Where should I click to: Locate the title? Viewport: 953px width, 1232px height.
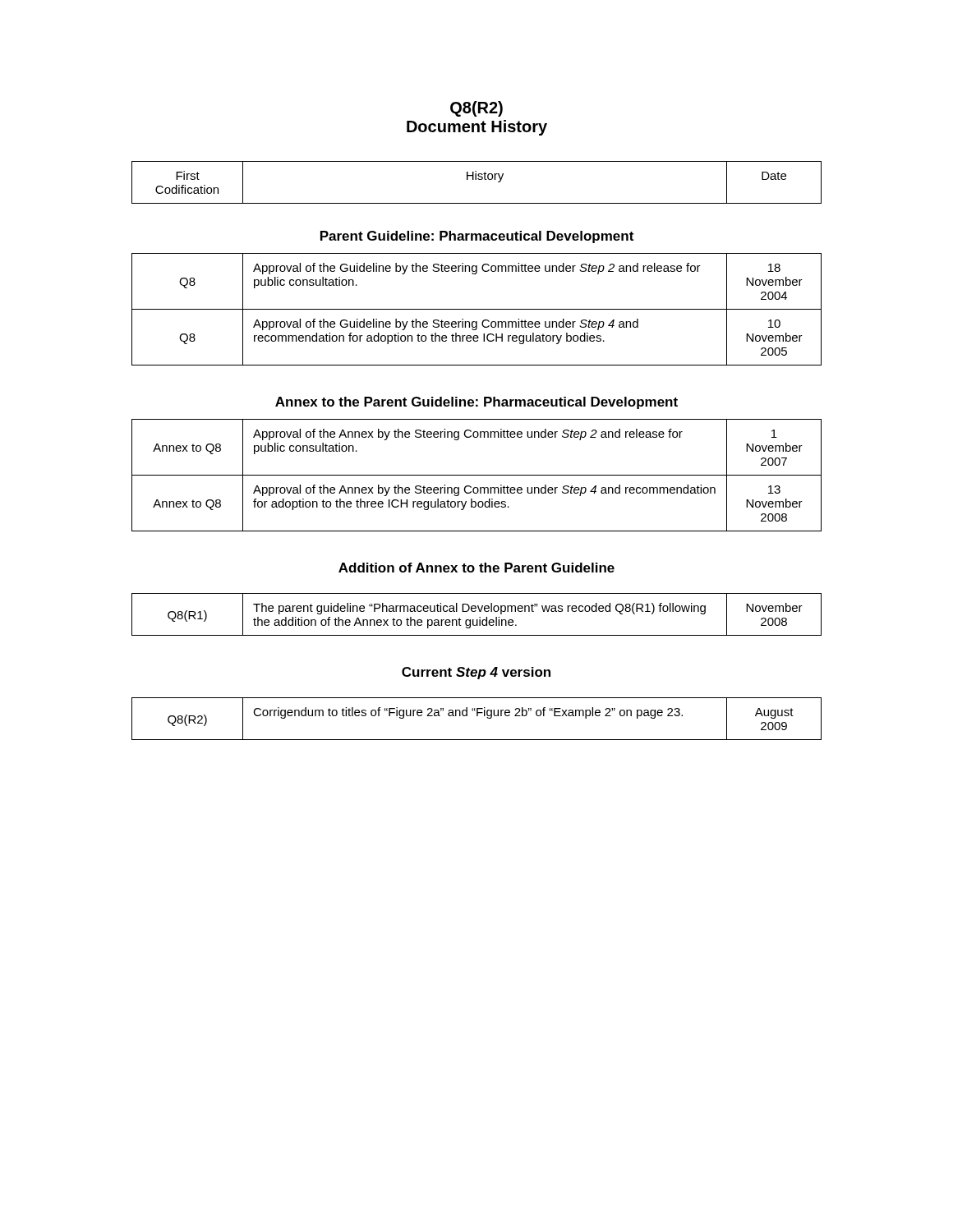[476, 117]
